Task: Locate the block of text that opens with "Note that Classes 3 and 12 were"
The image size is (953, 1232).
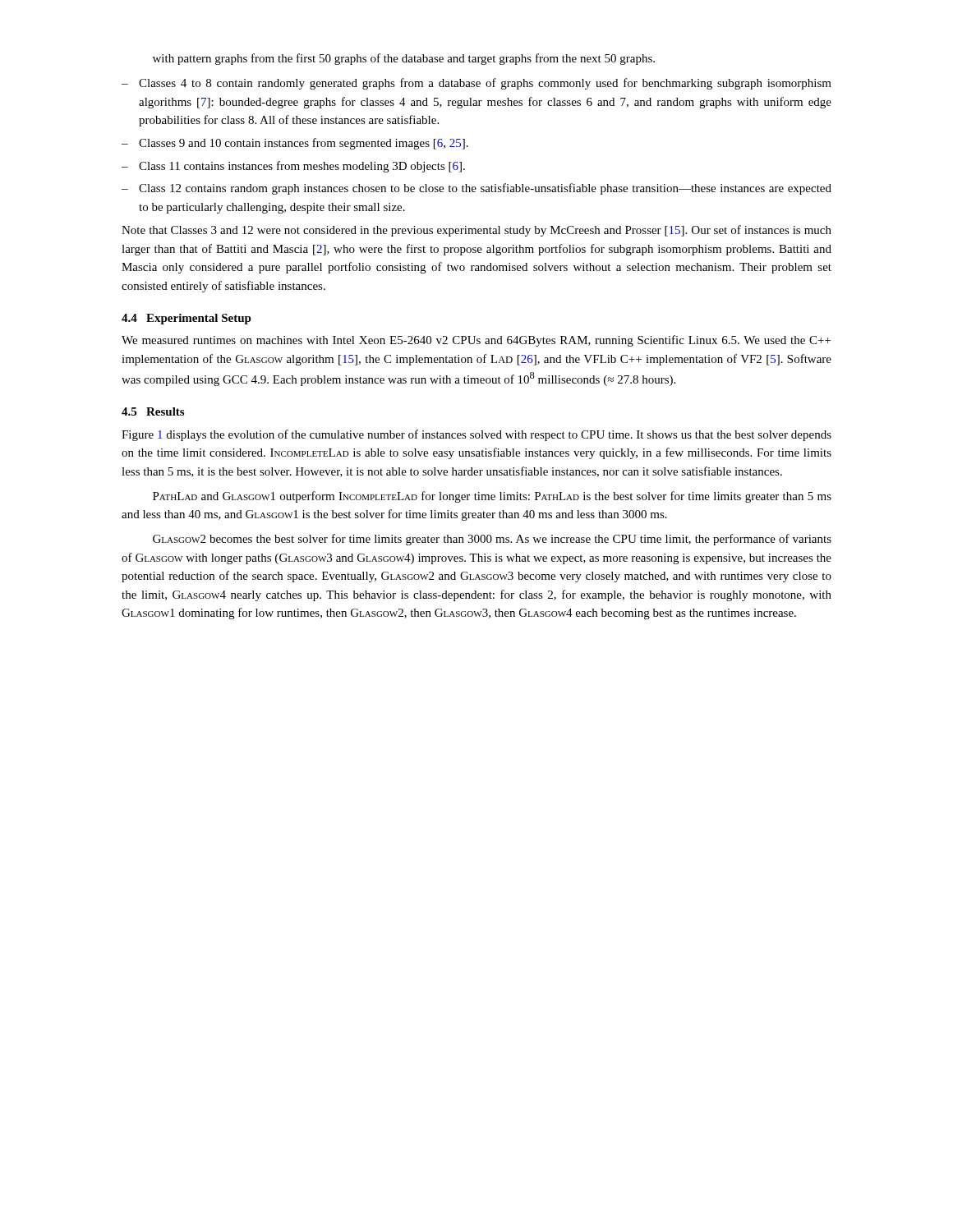Action: click(x=476, y=258)
